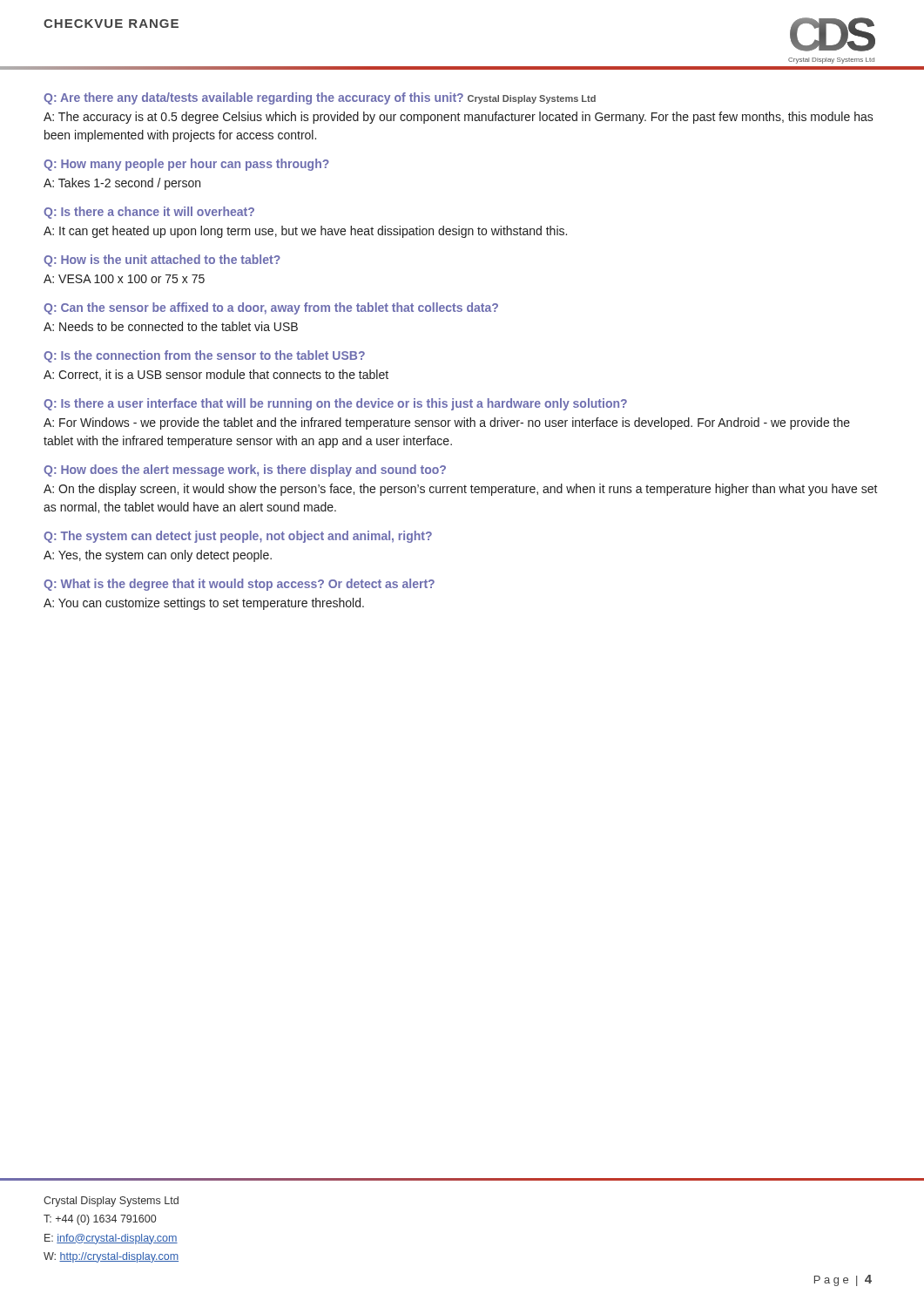924x1307 pixels.
Task: Locate the block starting "A: You can customize settings to set"
Action: pos(204,603)
